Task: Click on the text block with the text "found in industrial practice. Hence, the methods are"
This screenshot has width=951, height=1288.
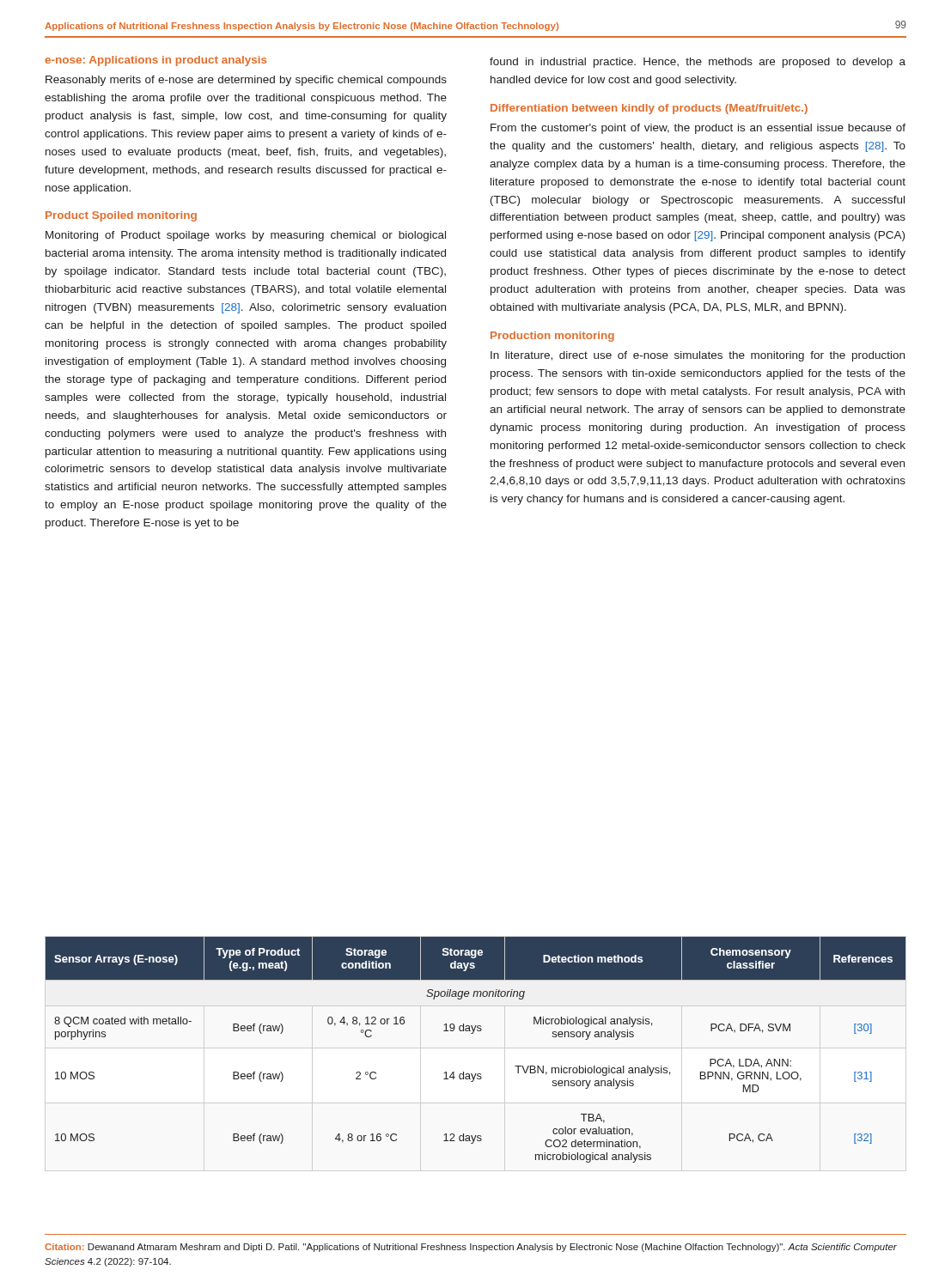Action: 698,71
